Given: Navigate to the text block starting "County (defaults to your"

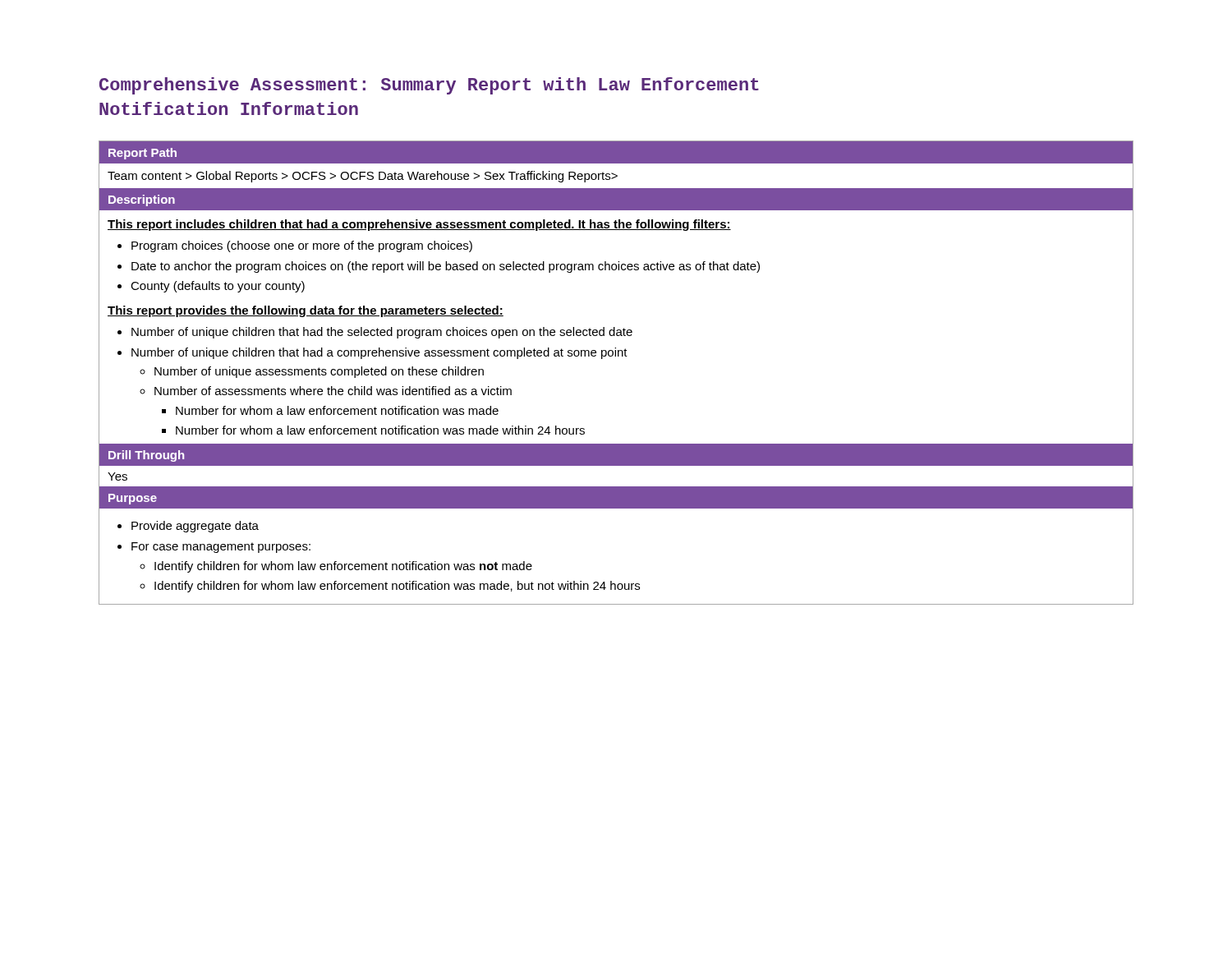Looking at the screenshot, I should (x=218, y=286).
